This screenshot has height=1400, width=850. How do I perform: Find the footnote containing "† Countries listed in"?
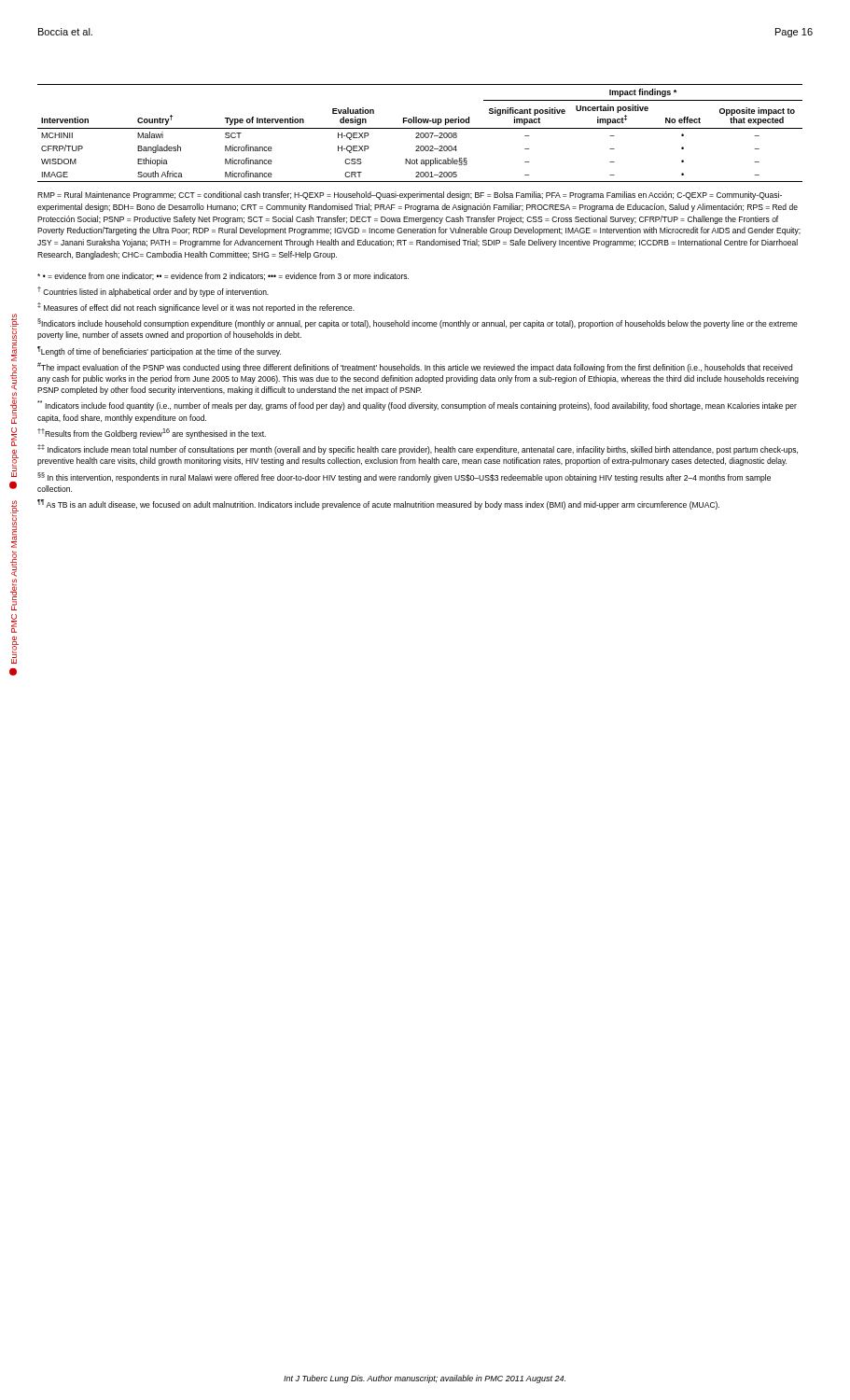coord(153,291)
